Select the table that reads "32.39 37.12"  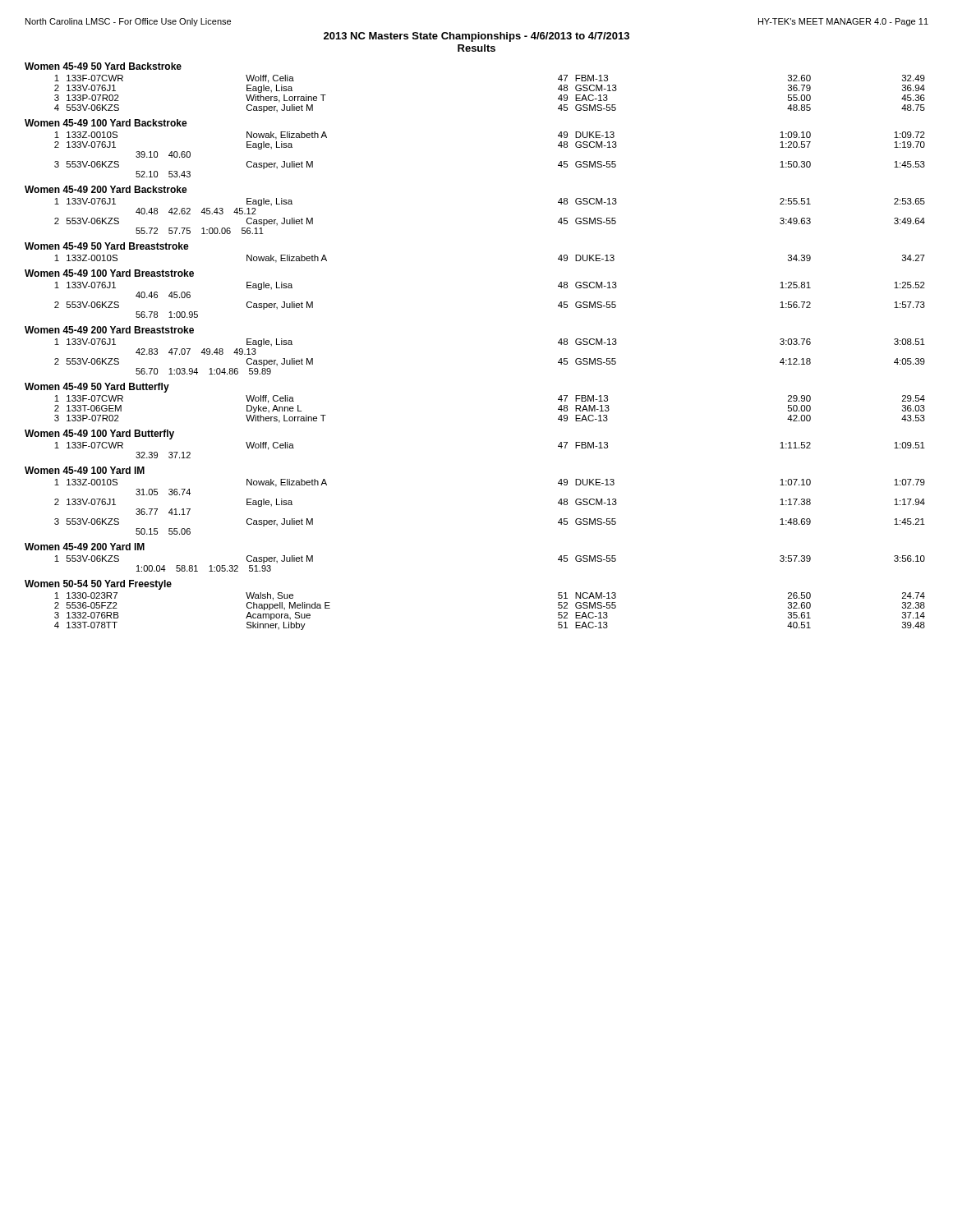tap(476, 450)
